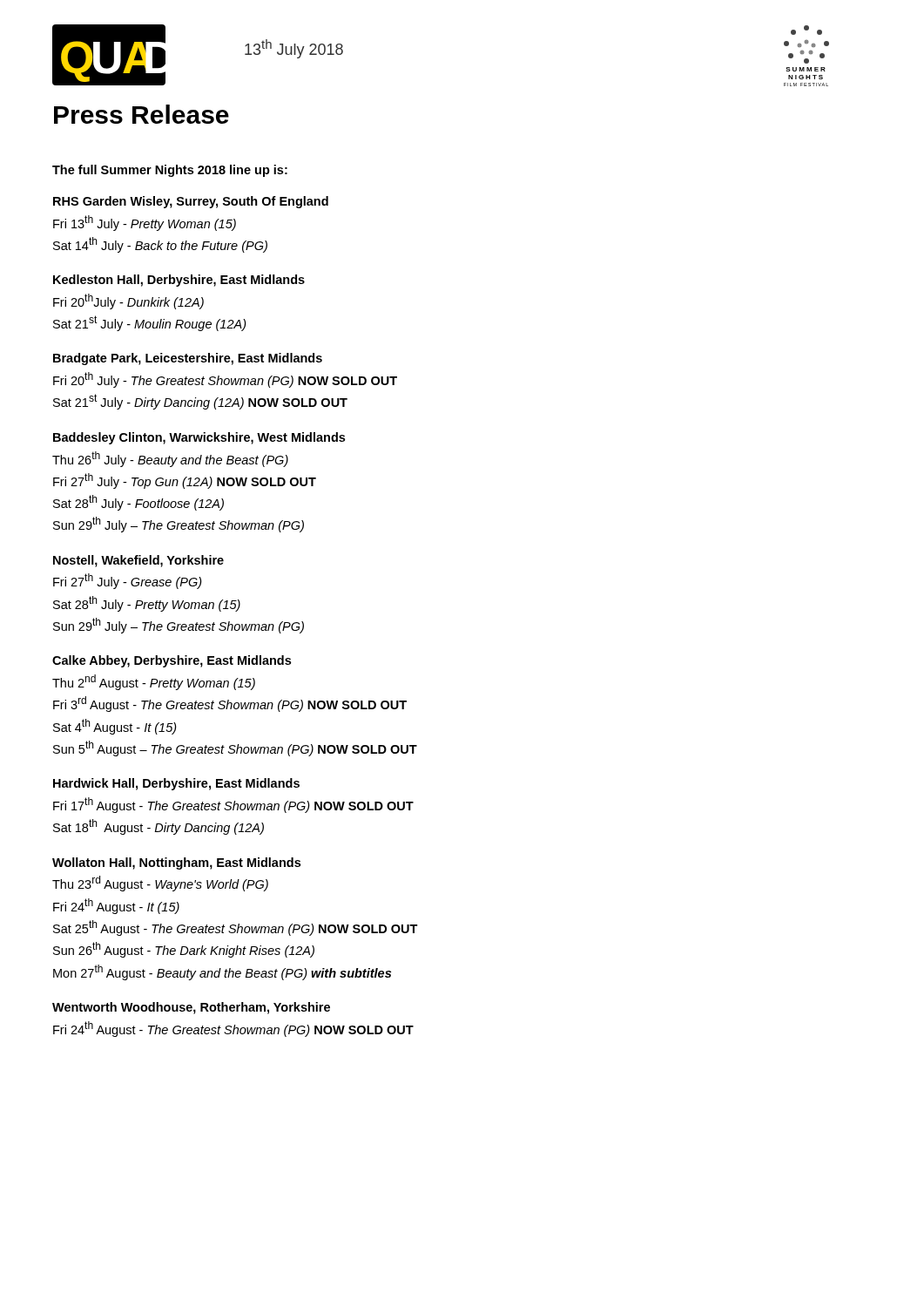Viewport: 924px width, 1307px height.
Task: Find the text starting "Fri 3rd August - The Greatest"
Action: (x=230, y=703)
